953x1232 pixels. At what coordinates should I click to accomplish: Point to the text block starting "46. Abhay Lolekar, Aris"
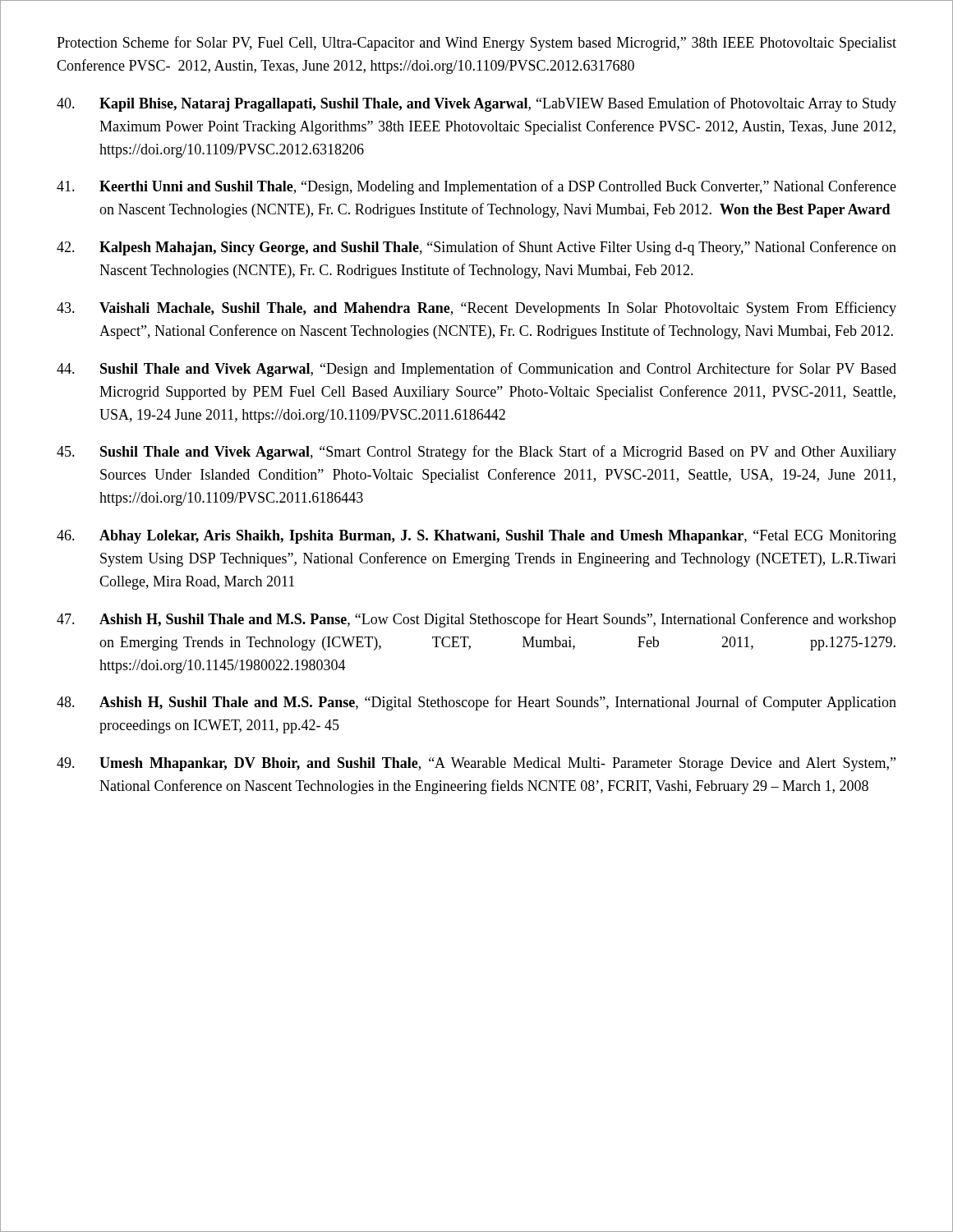476,559
